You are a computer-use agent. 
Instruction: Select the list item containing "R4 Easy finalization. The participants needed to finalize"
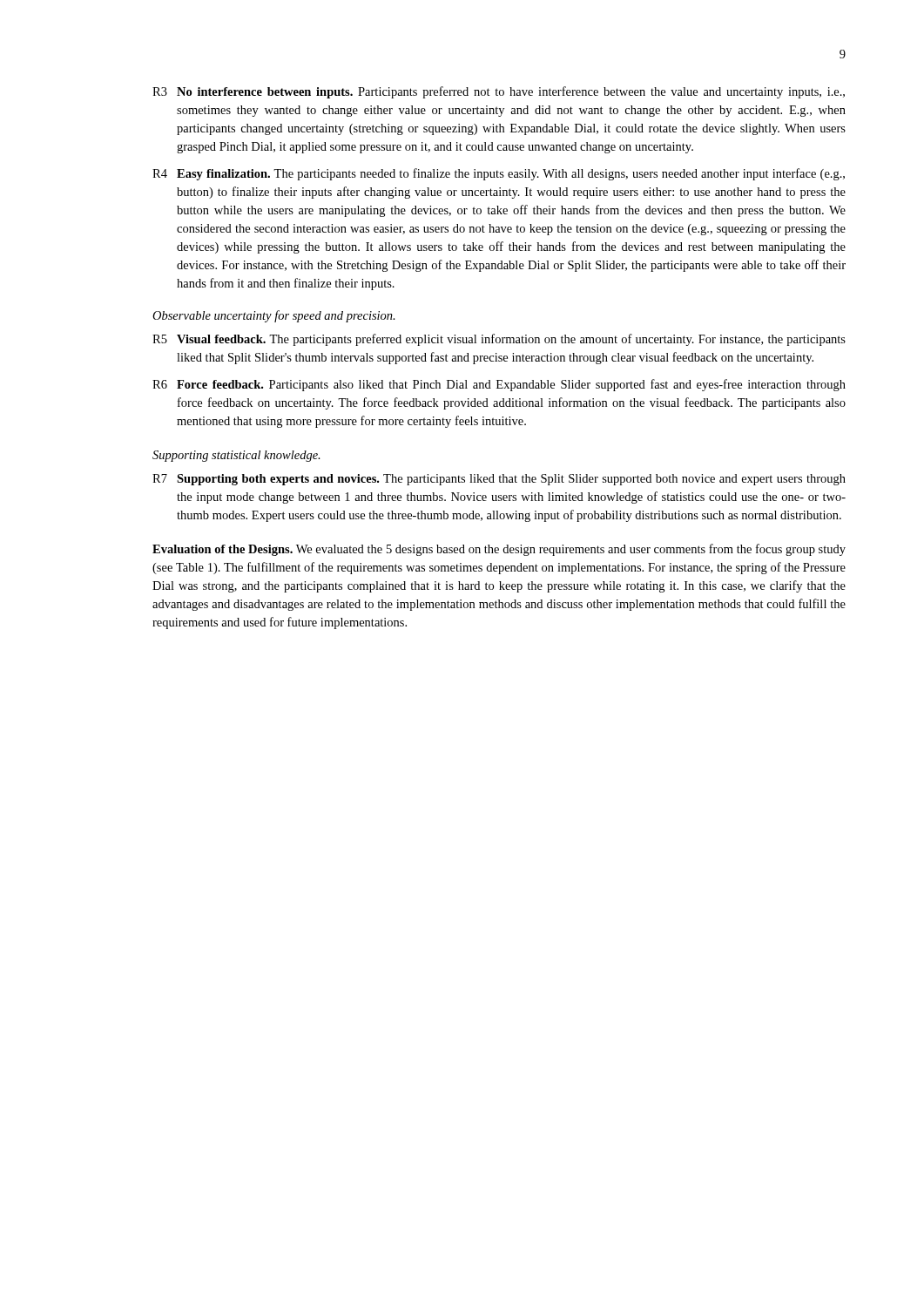499,229
